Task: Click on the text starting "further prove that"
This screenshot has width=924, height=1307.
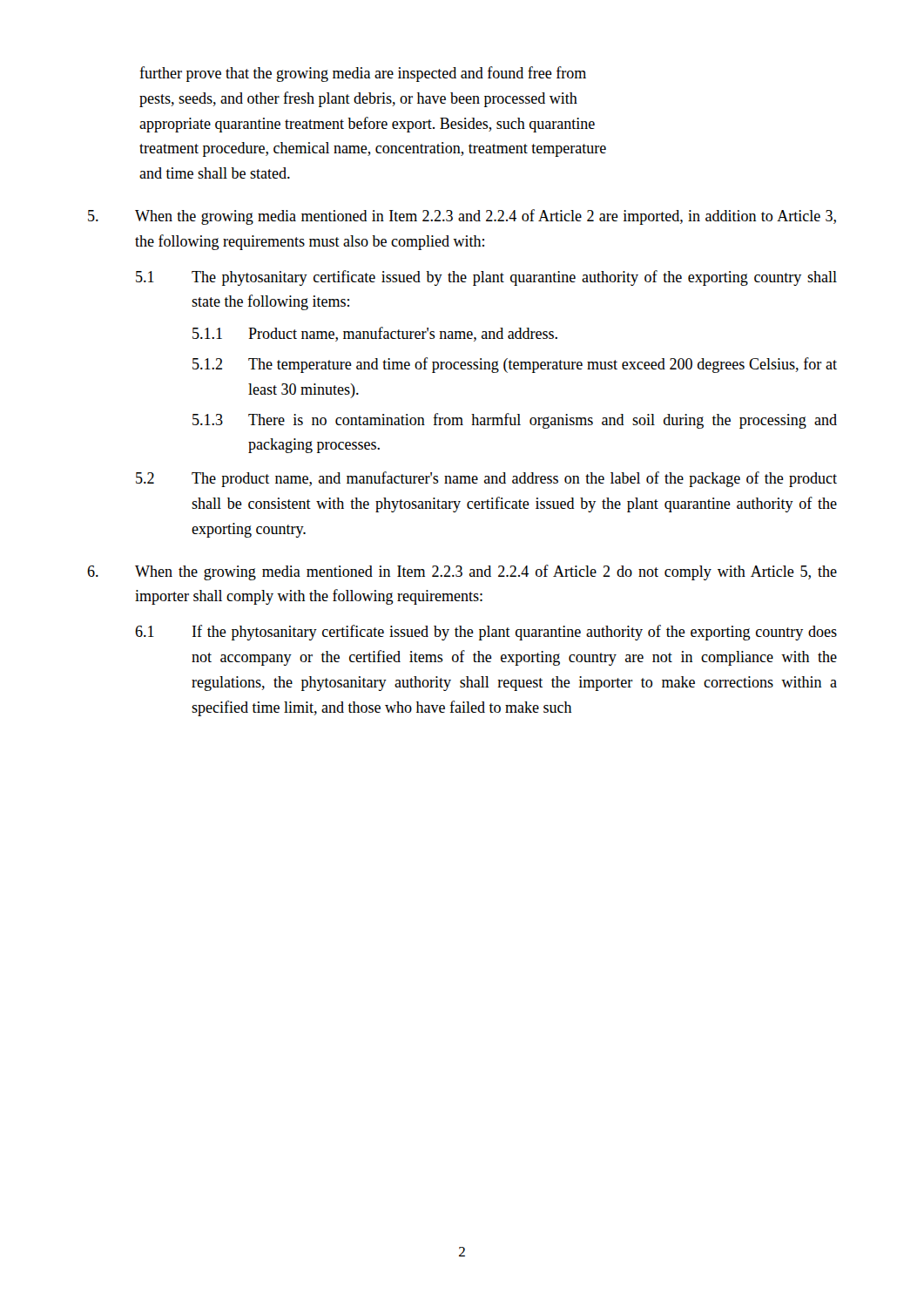Action: tap(373, 123)
